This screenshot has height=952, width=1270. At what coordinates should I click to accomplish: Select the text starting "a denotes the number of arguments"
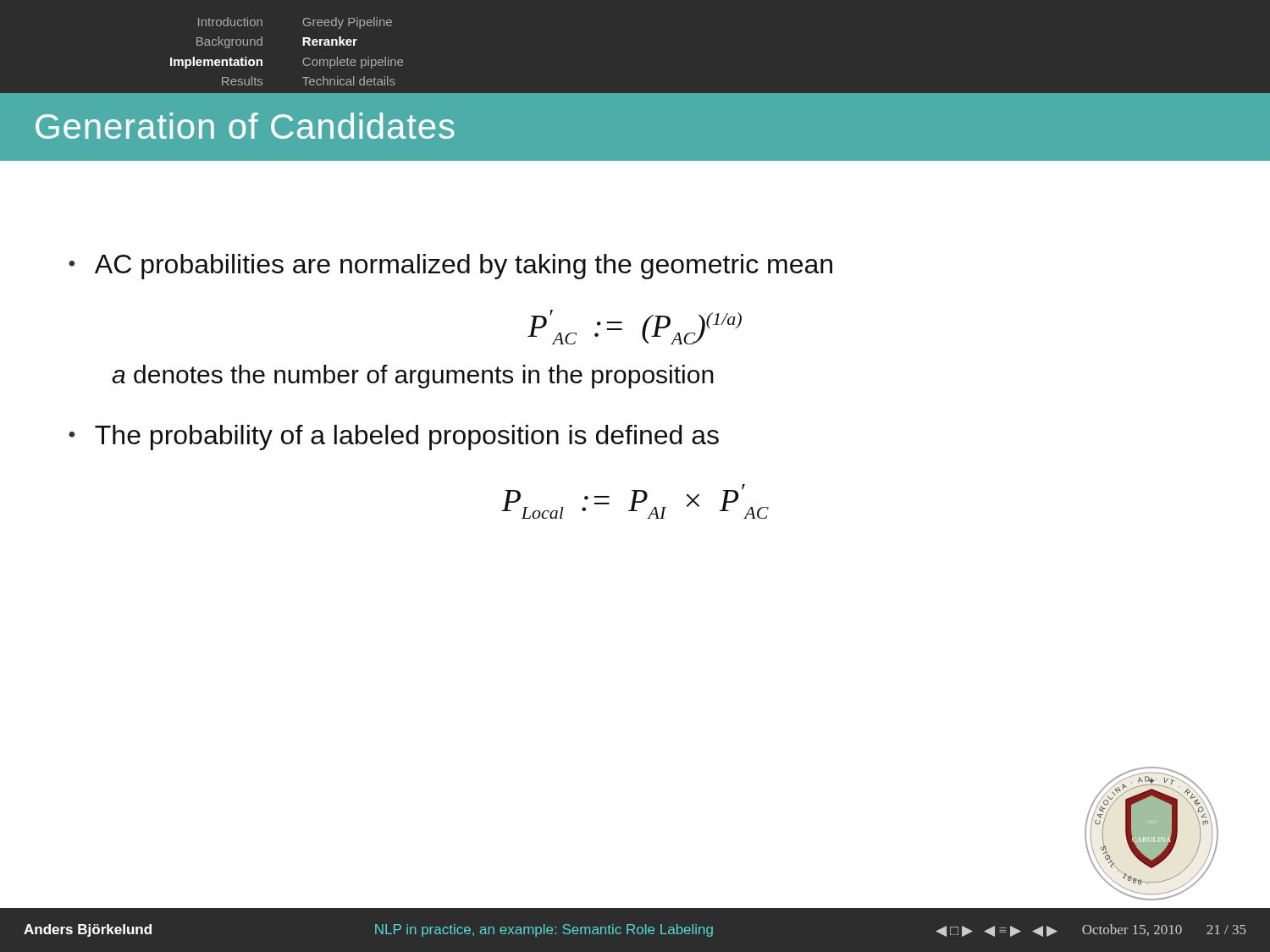(413, 375)
